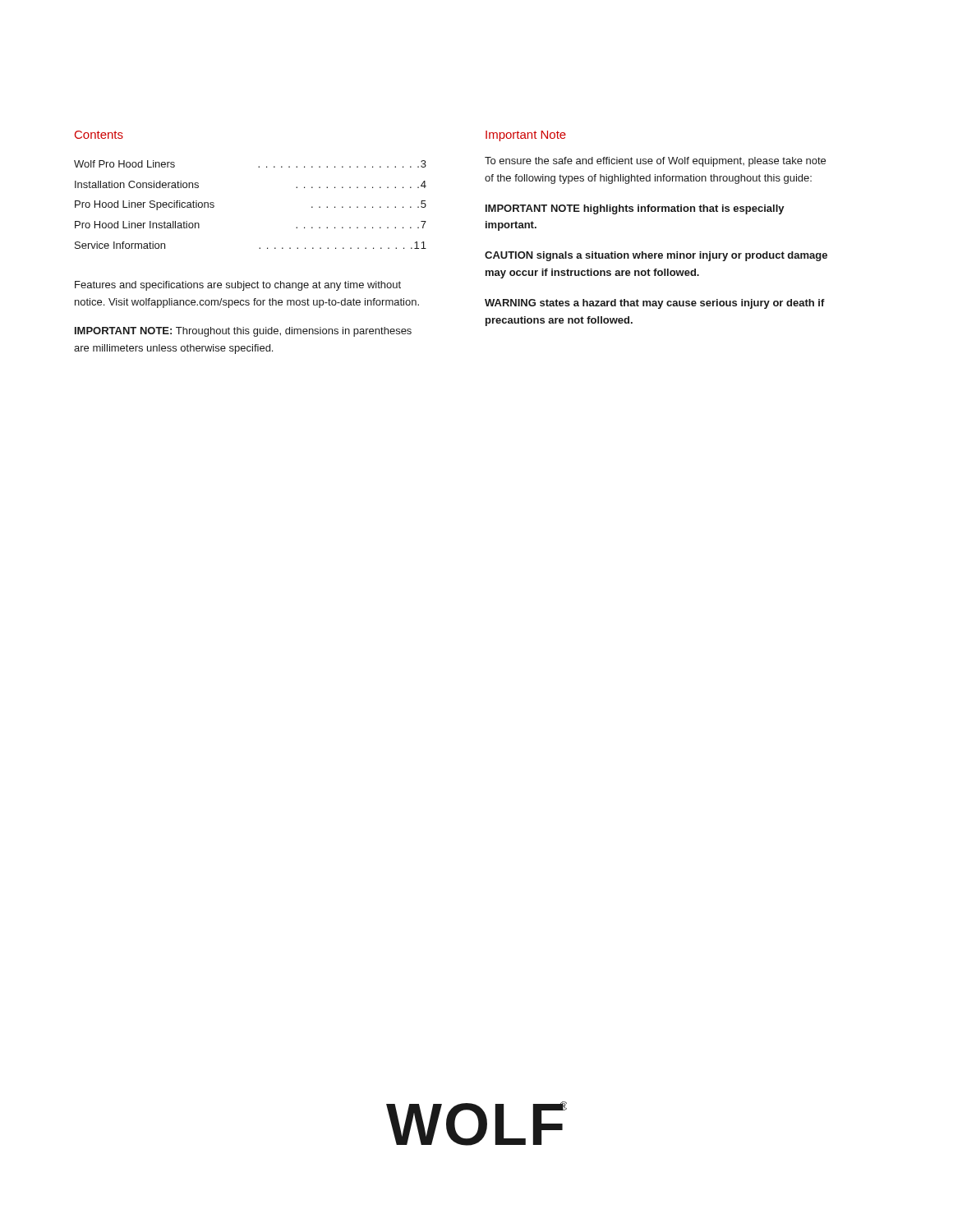Locate the text block containing "CAUTION signals a situation where minor"

coord(656,264)
